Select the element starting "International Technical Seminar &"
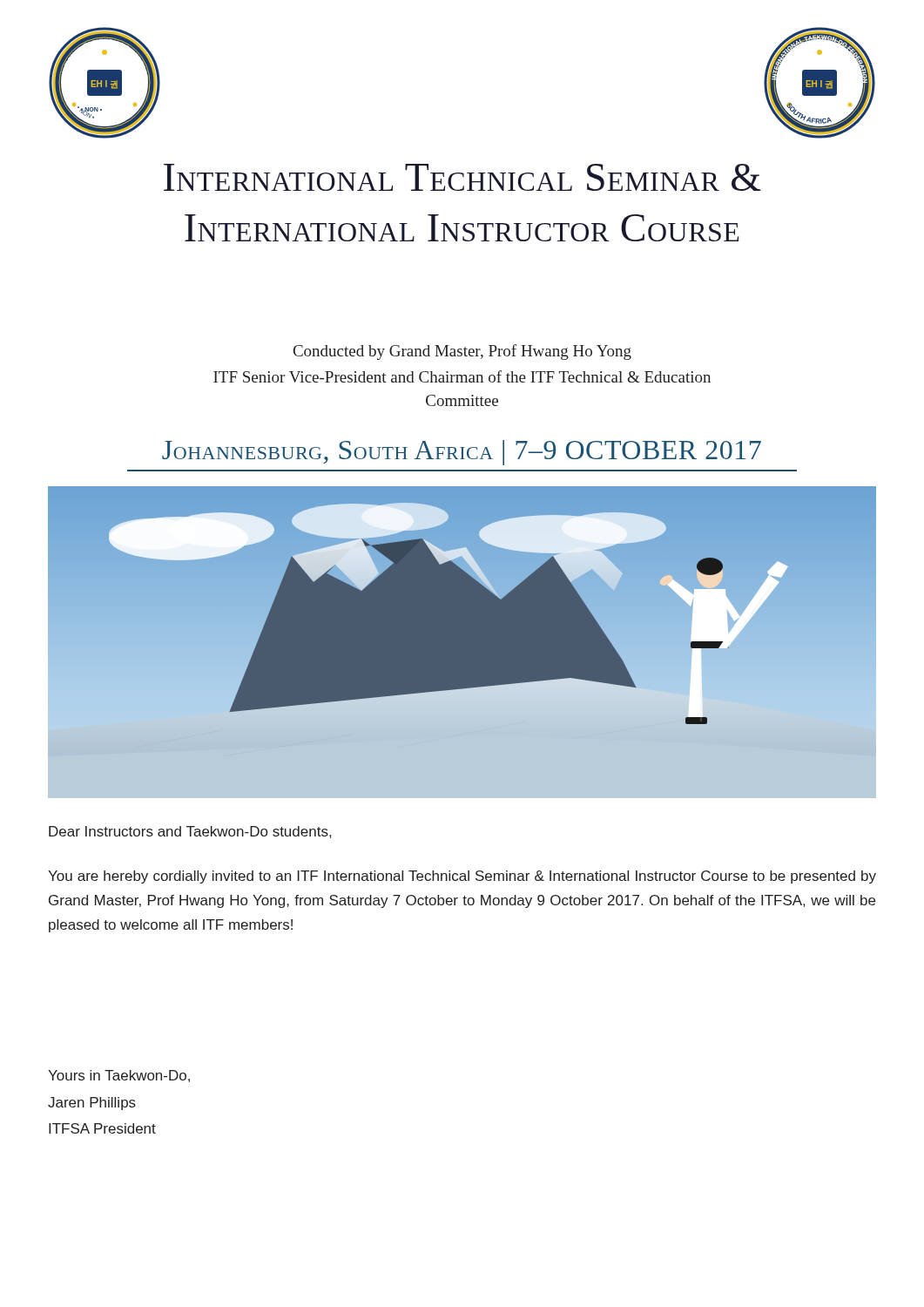This screenshot has height=1307, width=924. click(462, 203)
